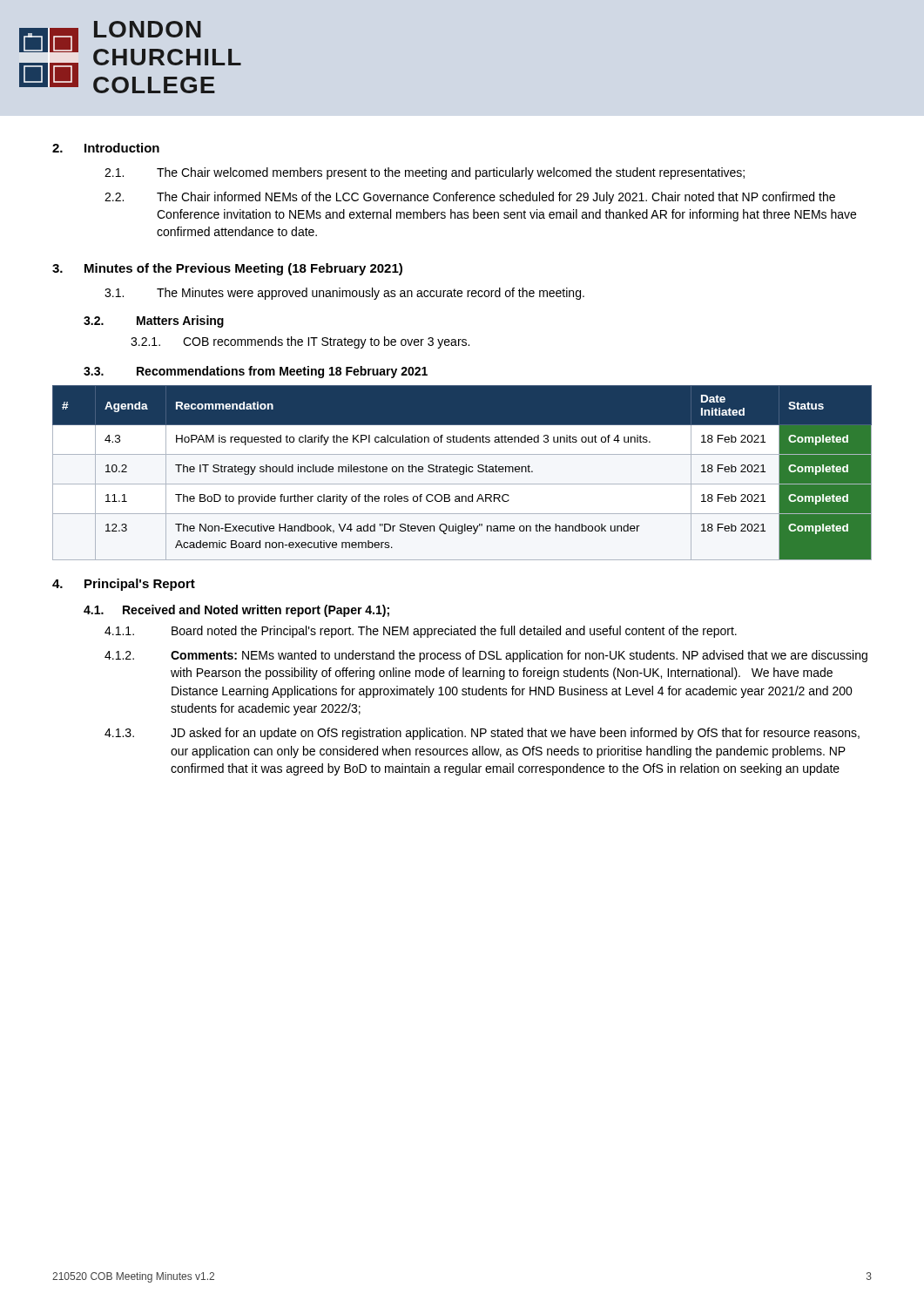
Task: Click on the section header containing "4.1. Received and Noted written report (Paper"
Action: click(x=237, y=610)
